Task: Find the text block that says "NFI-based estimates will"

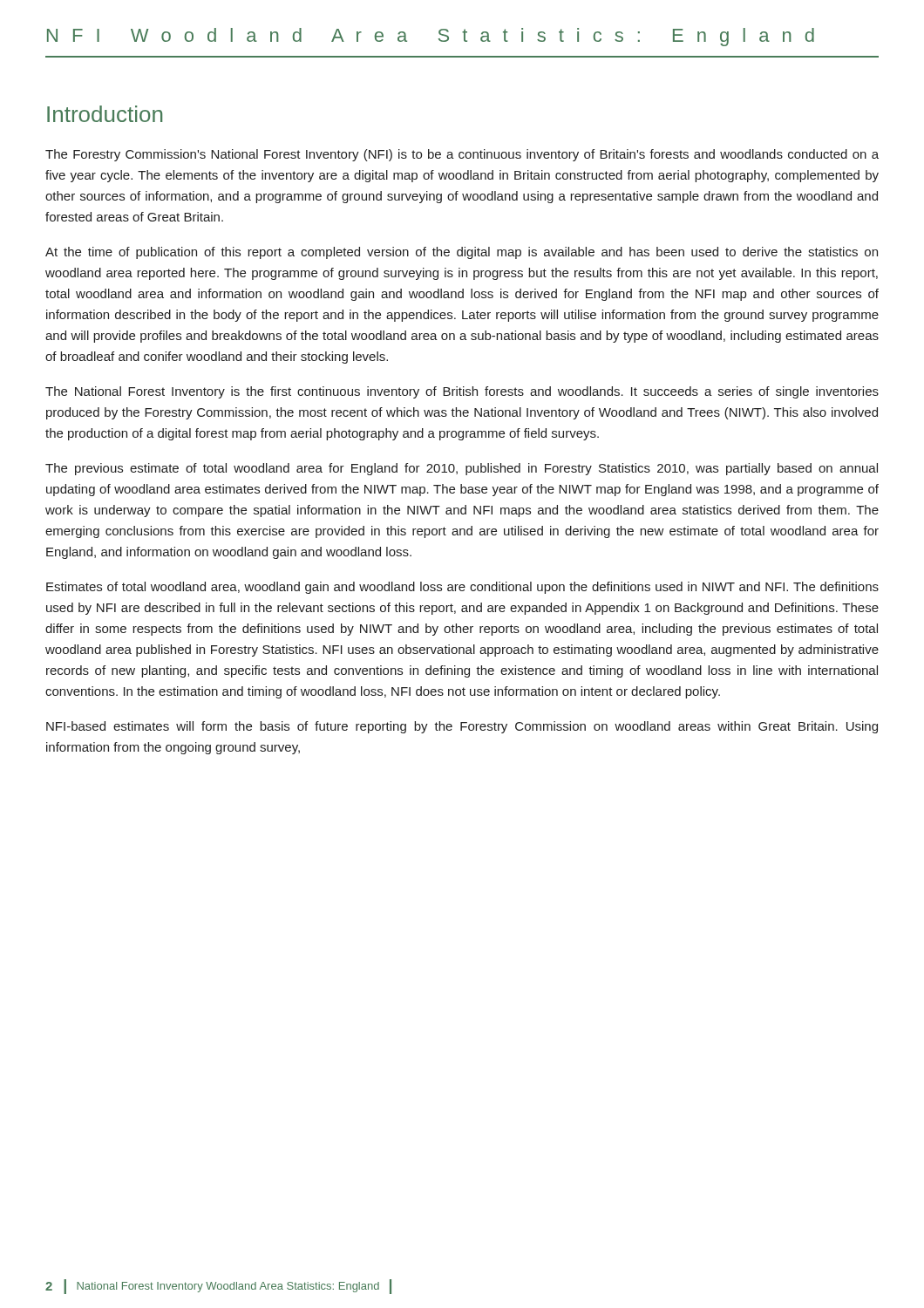Action: pyautogui.click(x=462, y=736)
